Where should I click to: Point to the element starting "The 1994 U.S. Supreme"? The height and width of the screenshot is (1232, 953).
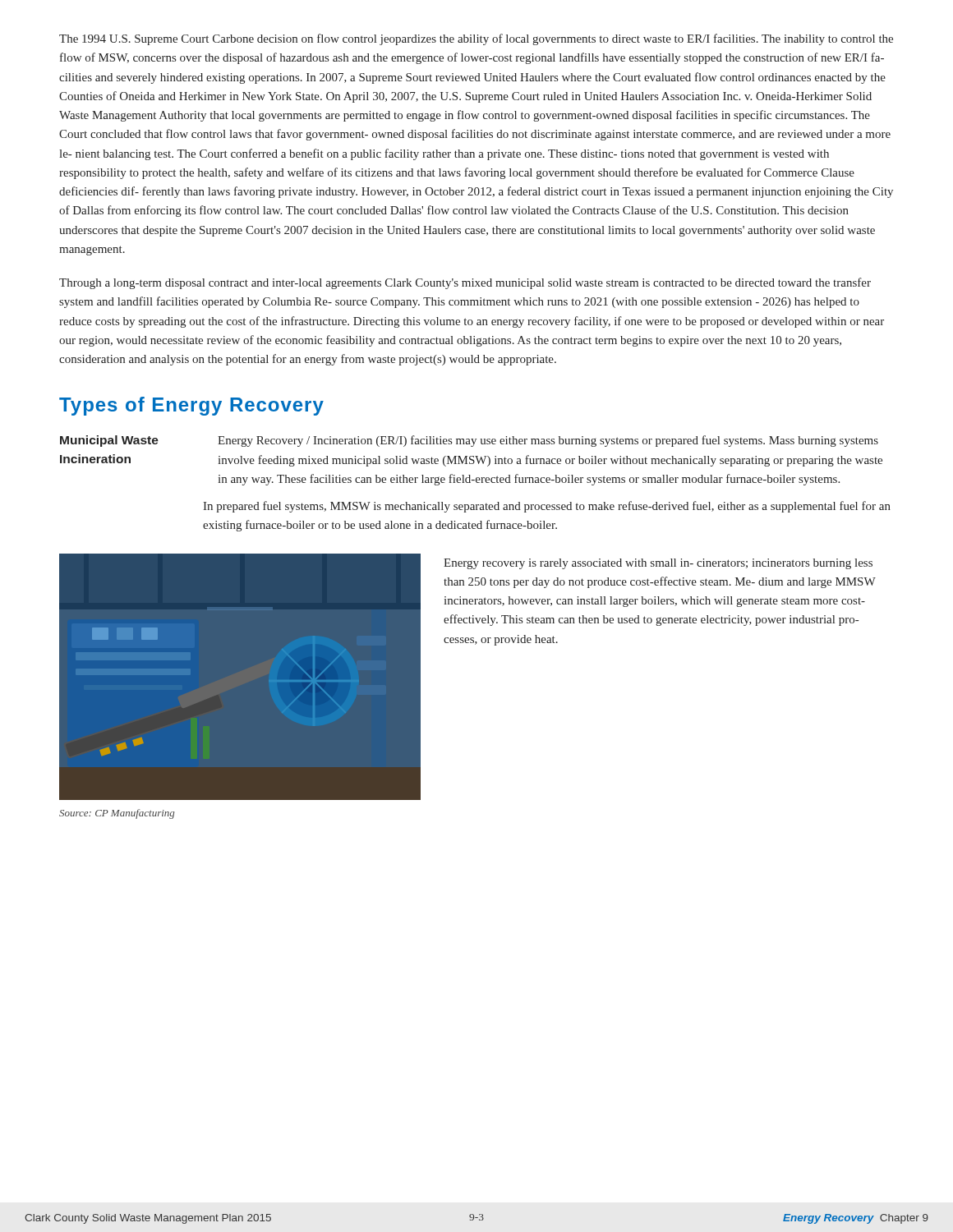pyautogui.click(x=476, y=144)
